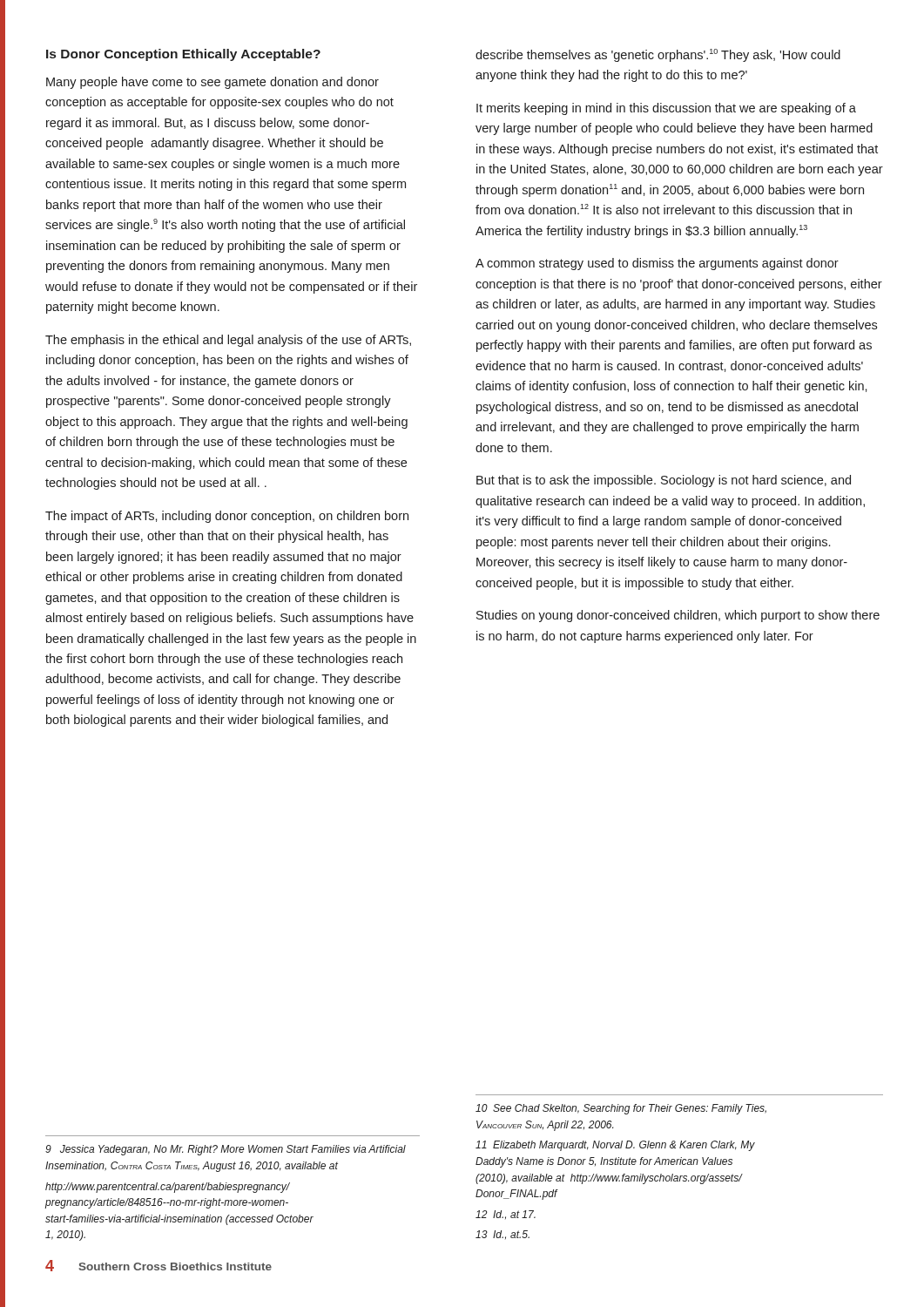Find the passage starting "http://www.parentcentral.ca/parent/babiespregnancy/ pregnancy/article/848516--no-mr-right-more-women- start-families-via-artificial-insemination (accessed October 1, 2010)."
The width and height of the screenshot is (924, 1307).
[x=179, y=1211]
